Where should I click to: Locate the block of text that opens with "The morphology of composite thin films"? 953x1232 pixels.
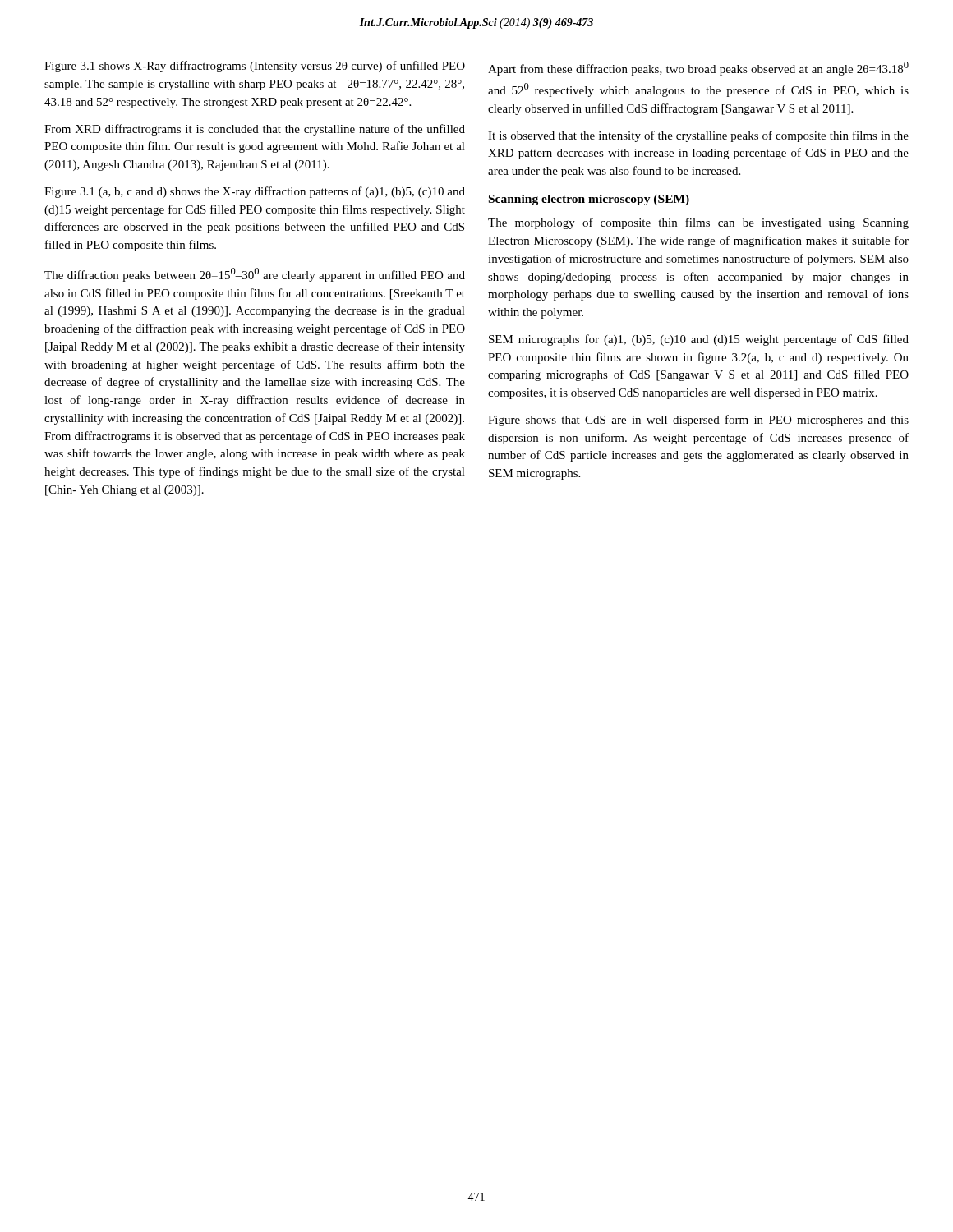(698, 267)
